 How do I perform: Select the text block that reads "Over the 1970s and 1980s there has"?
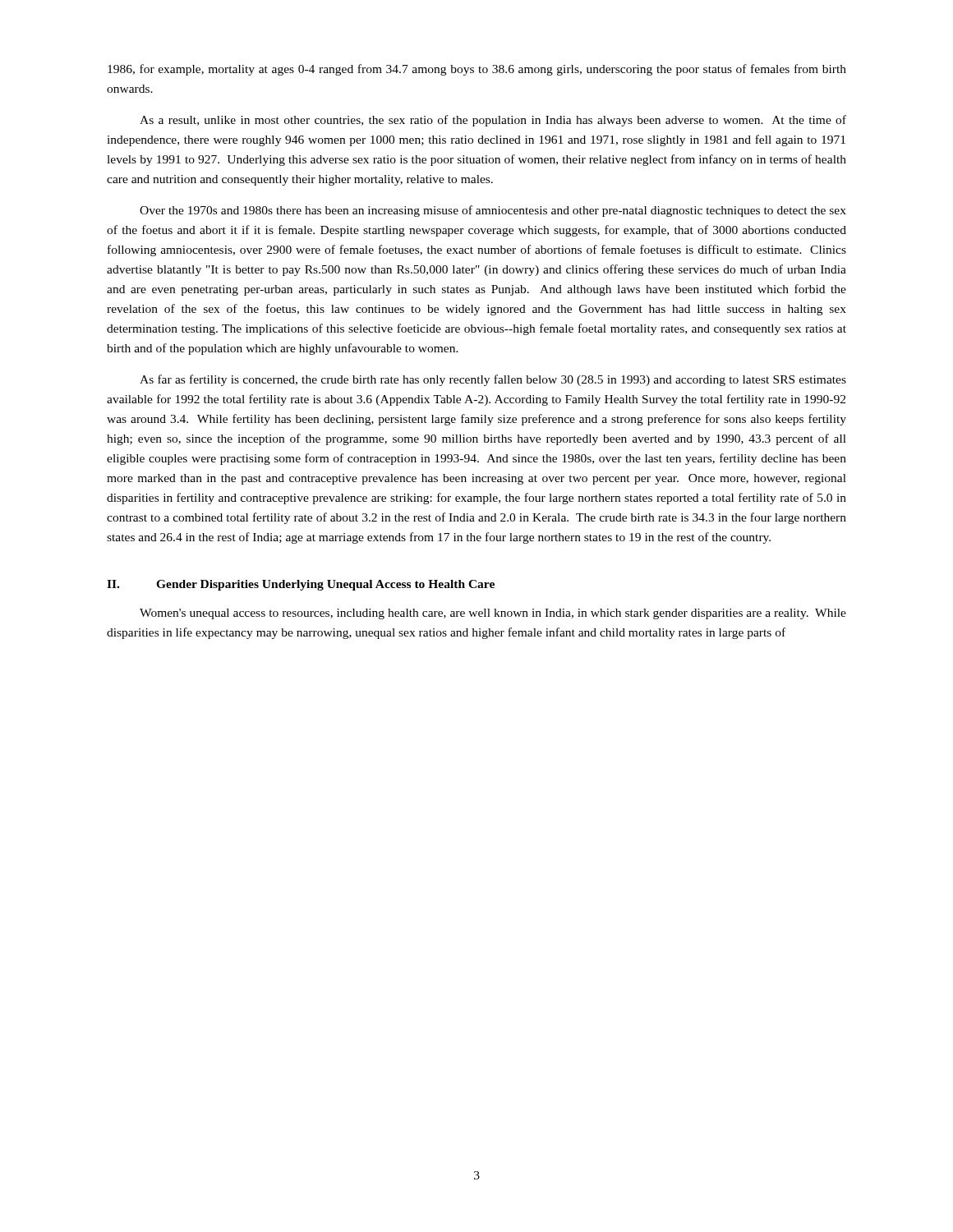tap(476, 279)
